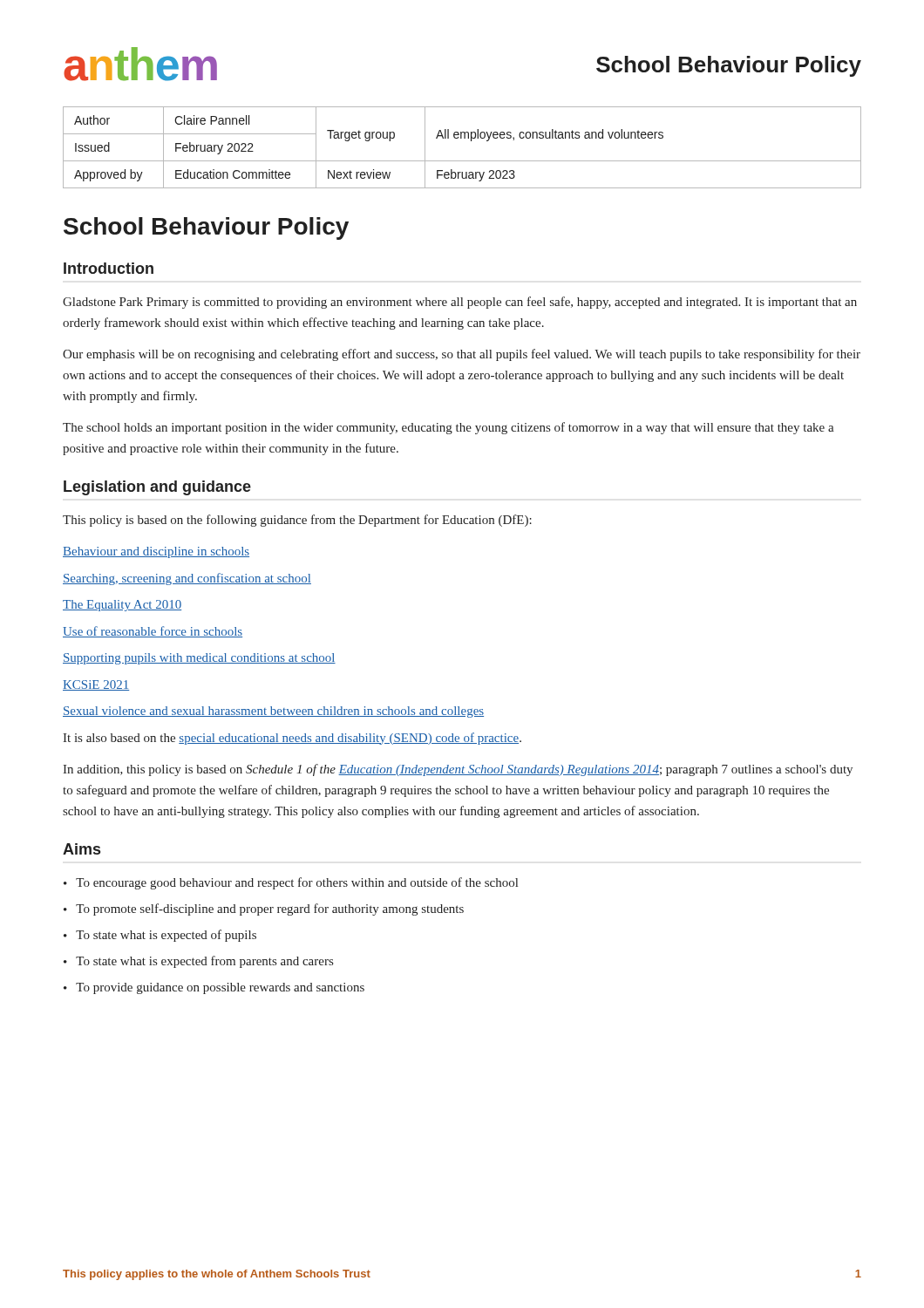
Task: Click where it says "Use of reasonable force in schools"
Action: 153,632
